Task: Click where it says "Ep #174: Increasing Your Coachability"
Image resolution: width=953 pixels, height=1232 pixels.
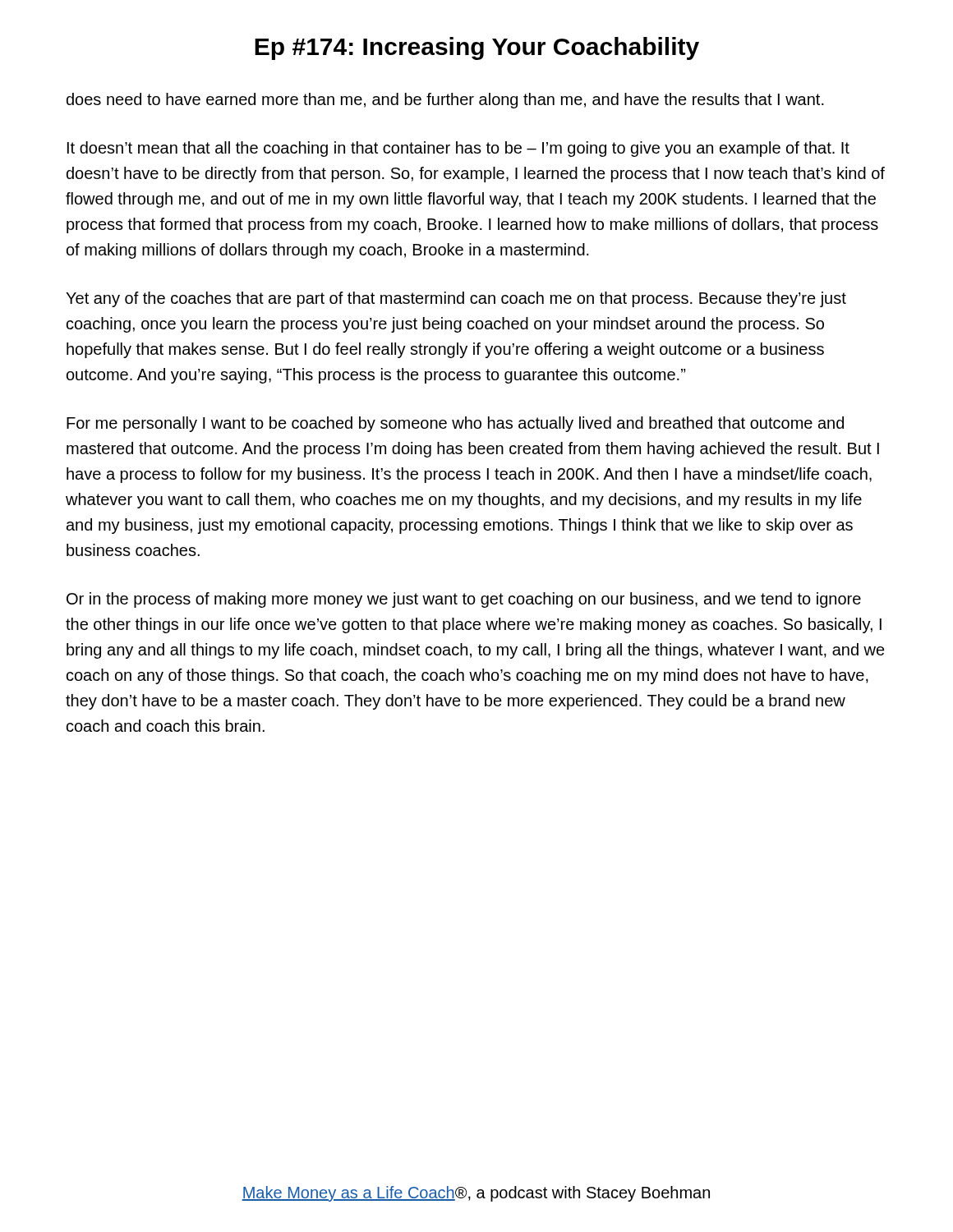Action: (476, 47)
